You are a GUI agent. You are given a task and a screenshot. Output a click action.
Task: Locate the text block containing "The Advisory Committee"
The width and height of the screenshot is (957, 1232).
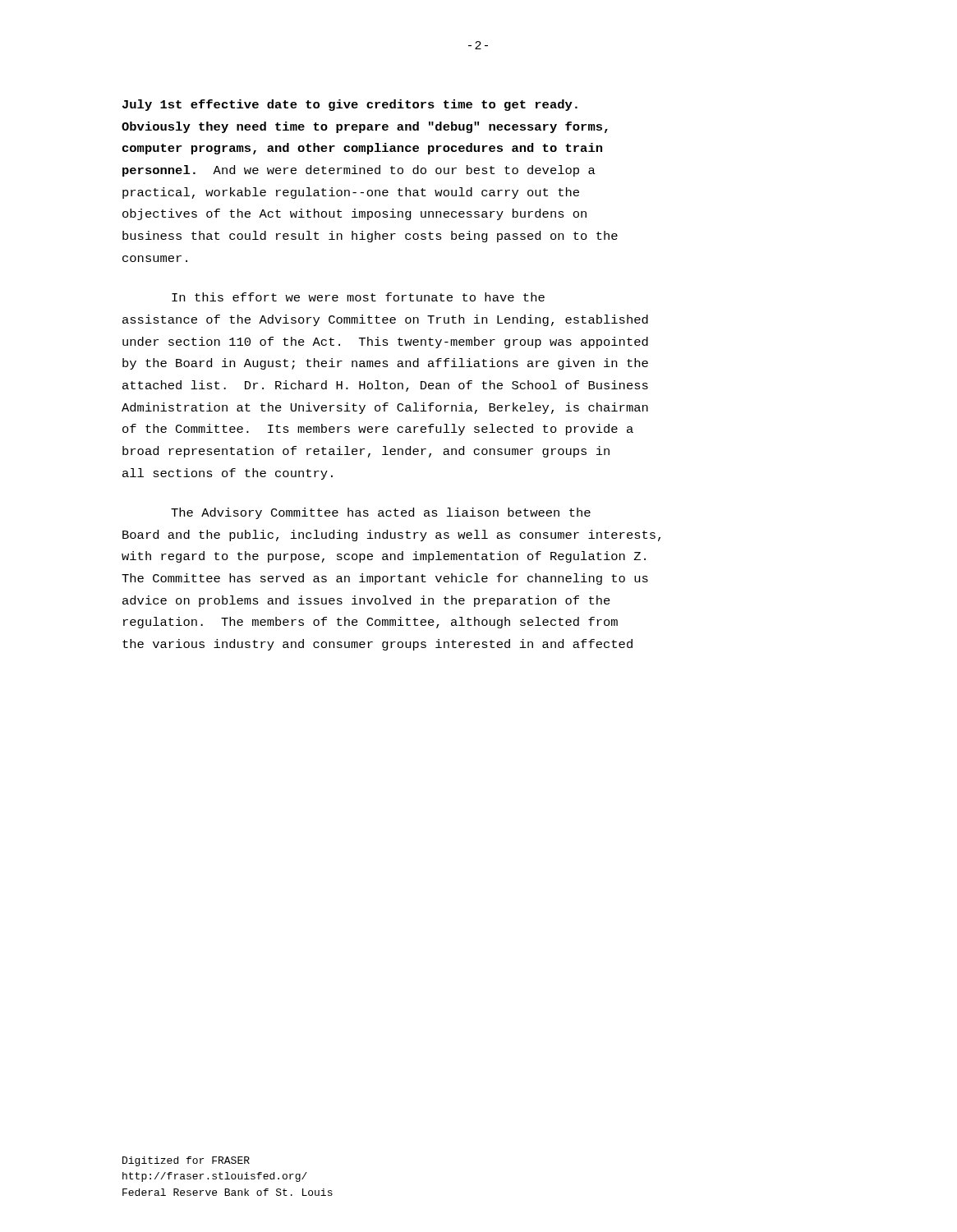coord(393,579)
